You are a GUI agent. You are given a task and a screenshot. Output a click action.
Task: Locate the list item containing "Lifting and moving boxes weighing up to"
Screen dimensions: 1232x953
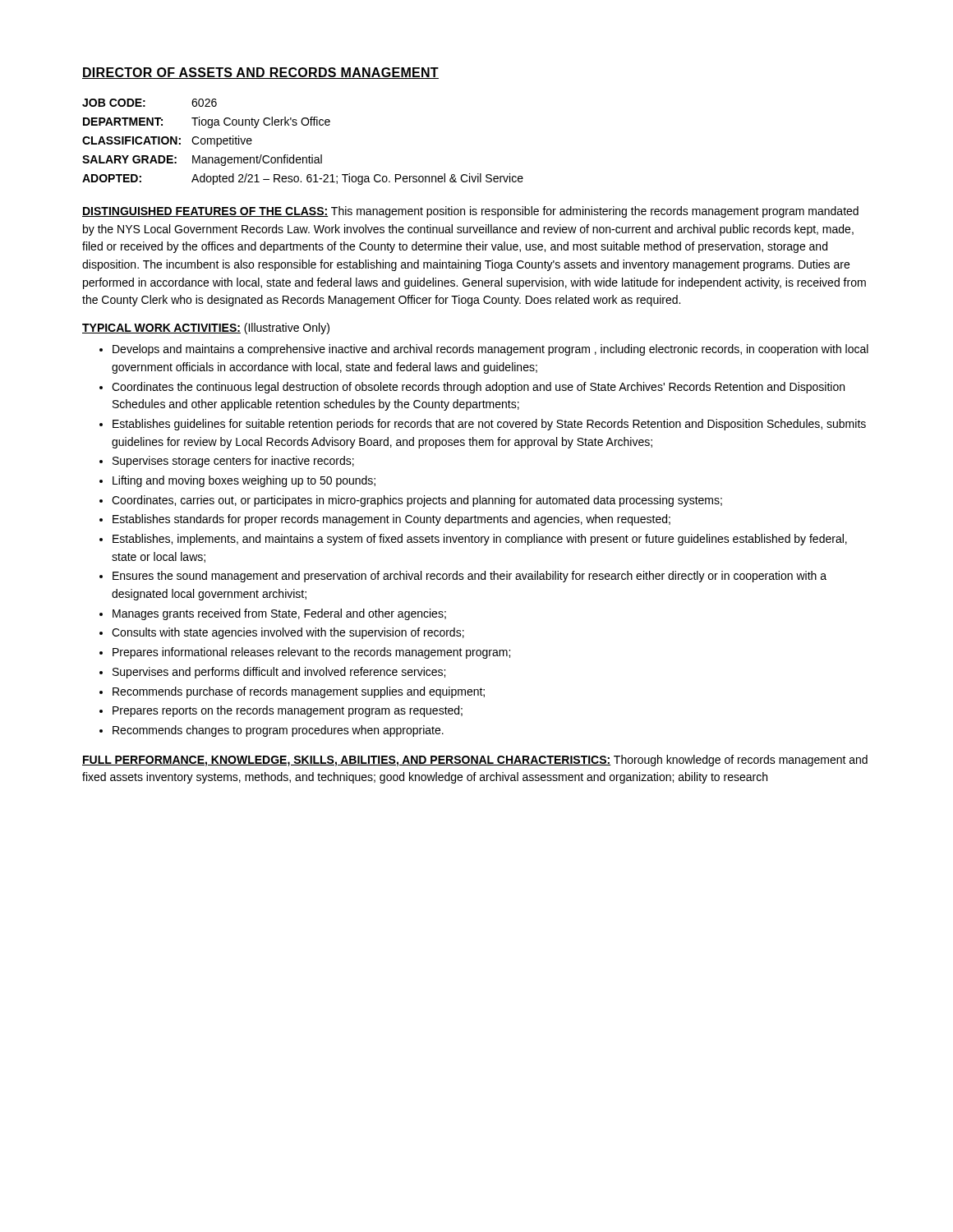[x=244, y=480]
